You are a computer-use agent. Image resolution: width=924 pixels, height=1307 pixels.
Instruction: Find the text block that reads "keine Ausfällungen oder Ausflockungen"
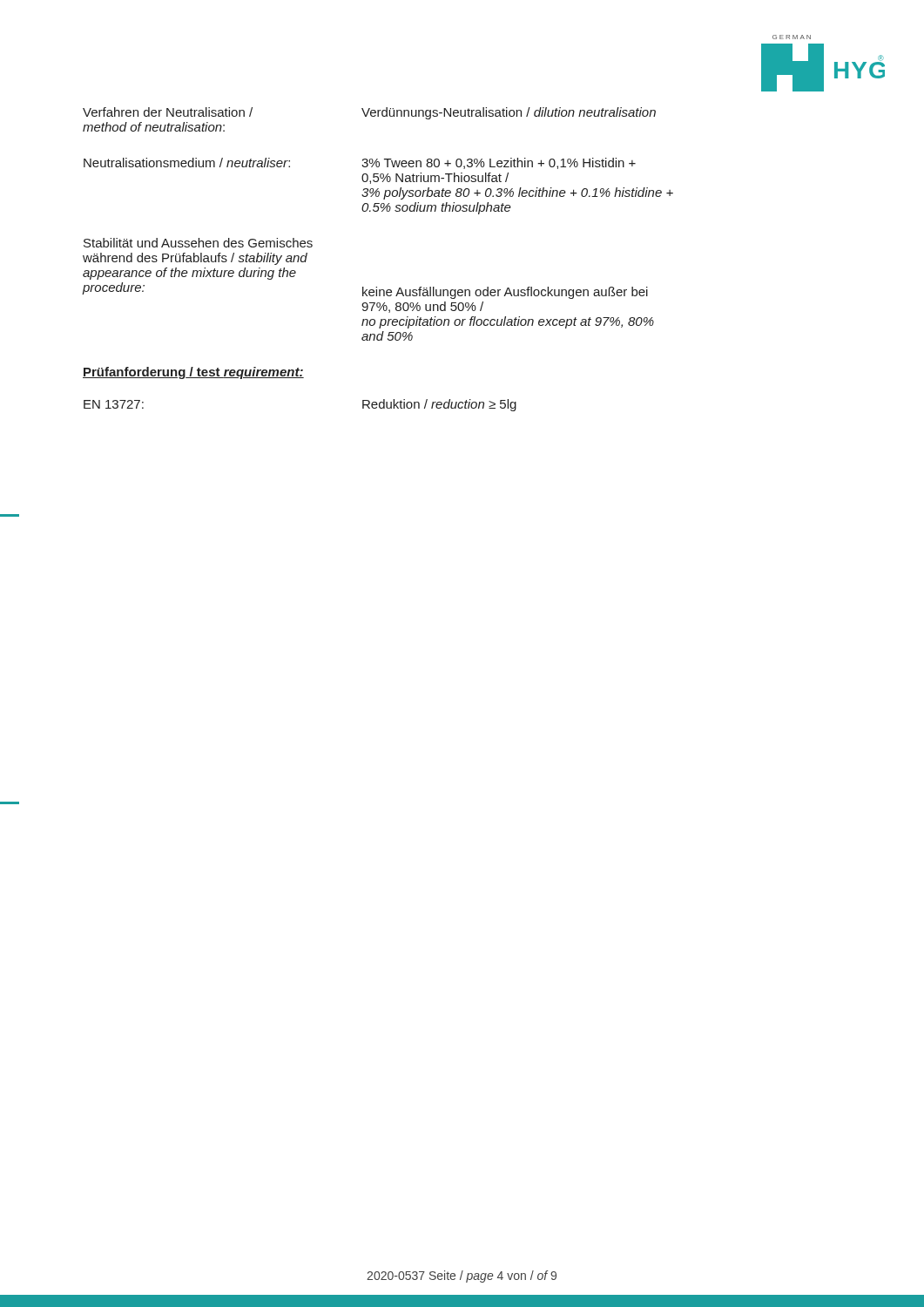pyautogui.click(x=508, y=314)
